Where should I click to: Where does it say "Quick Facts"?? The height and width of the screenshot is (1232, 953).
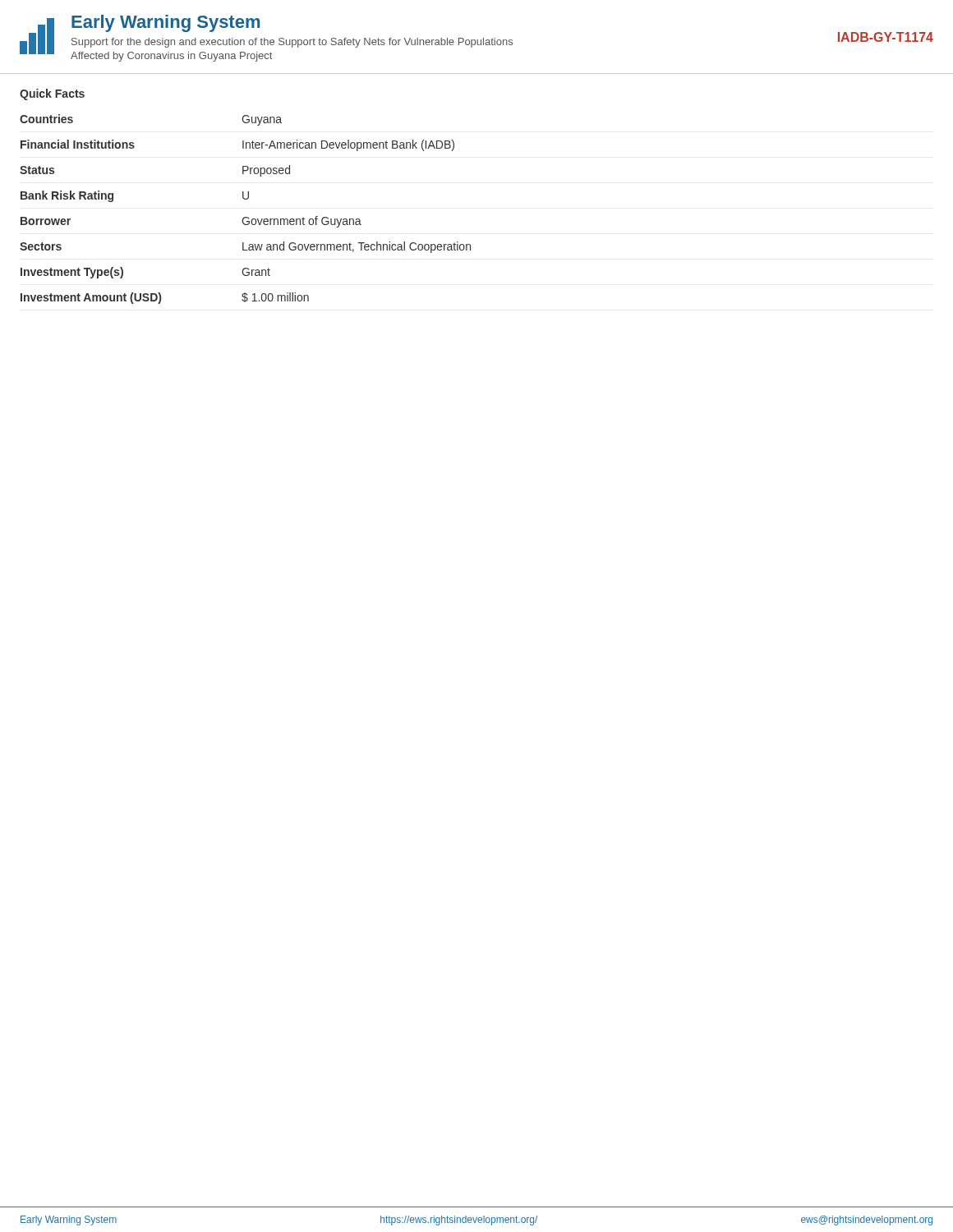(x=52, y=94)
